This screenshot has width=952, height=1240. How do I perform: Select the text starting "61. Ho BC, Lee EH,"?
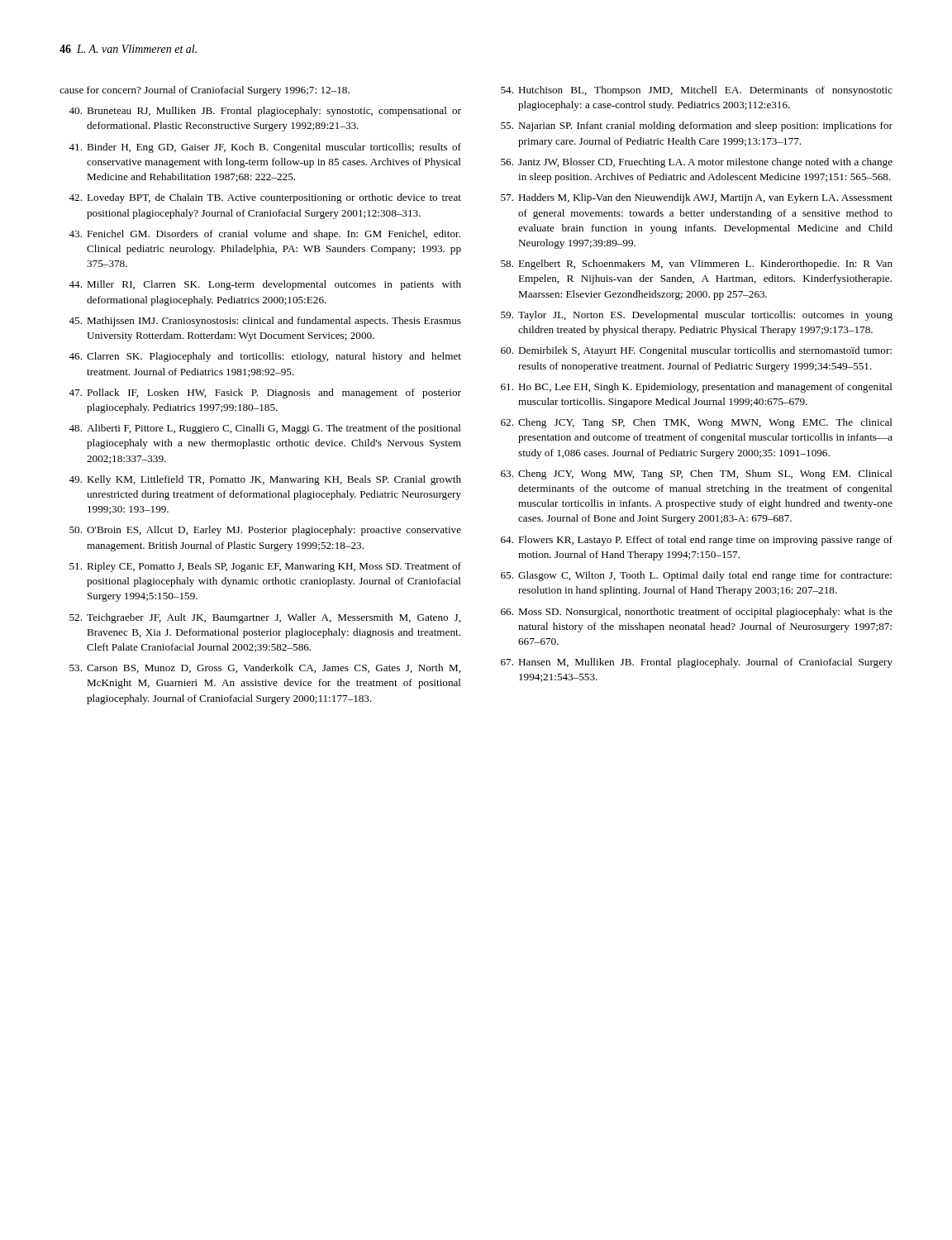click(692, 394)
